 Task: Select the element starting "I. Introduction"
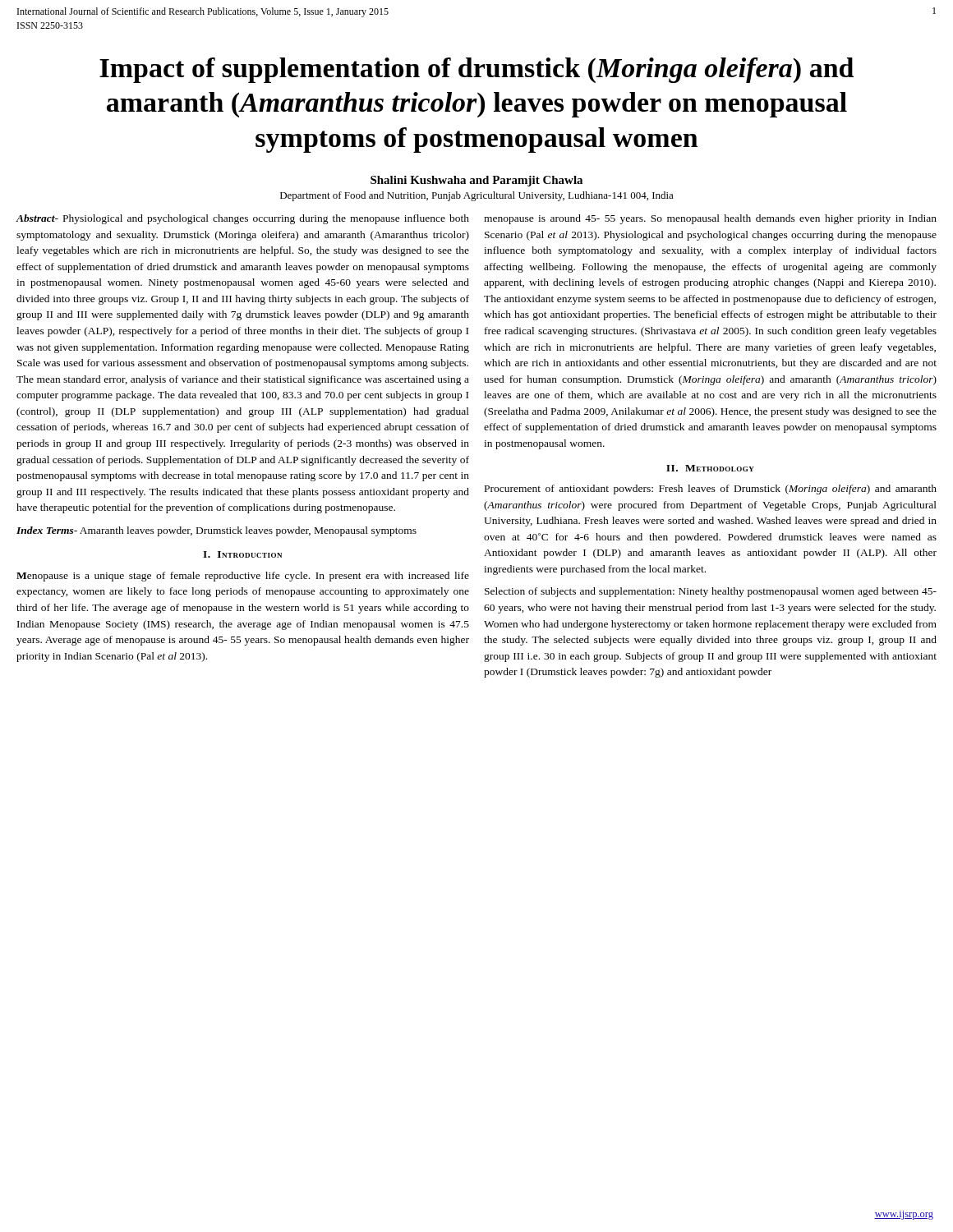[x=243, y=554]
